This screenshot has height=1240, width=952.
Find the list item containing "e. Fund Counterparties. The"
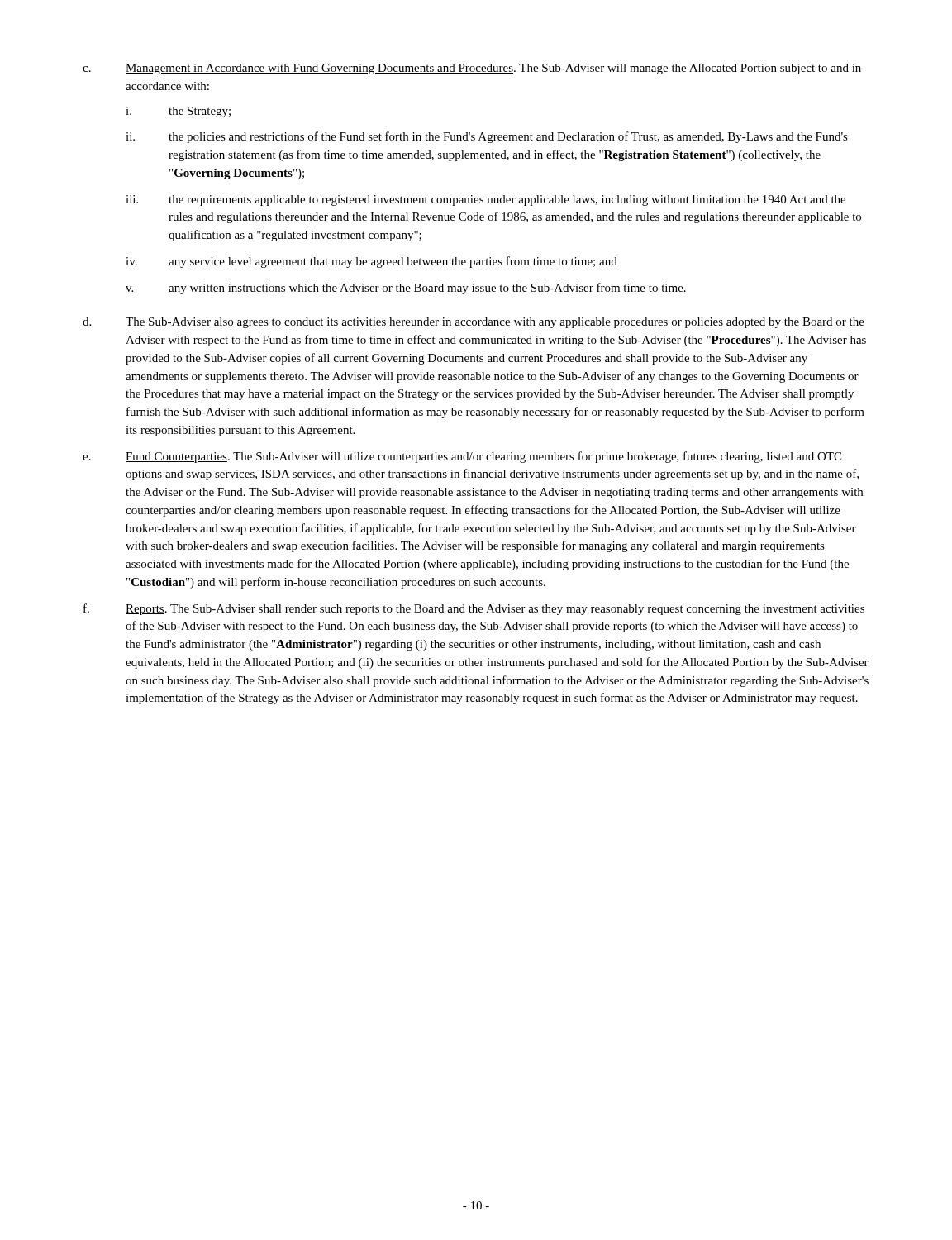pos(476,520)
